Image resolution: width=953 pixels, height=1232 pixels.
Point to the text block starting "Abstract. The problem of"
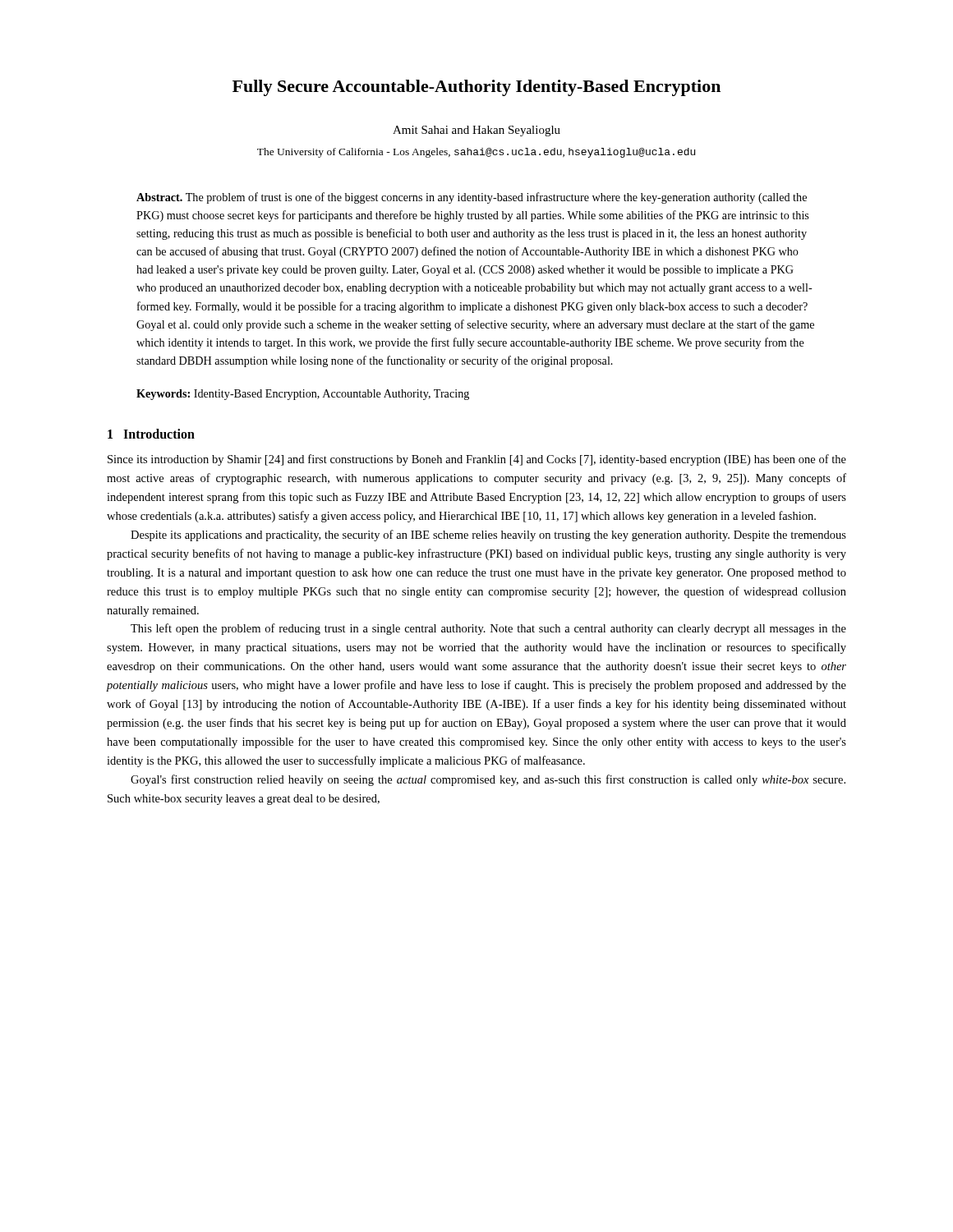coord(476,279)
